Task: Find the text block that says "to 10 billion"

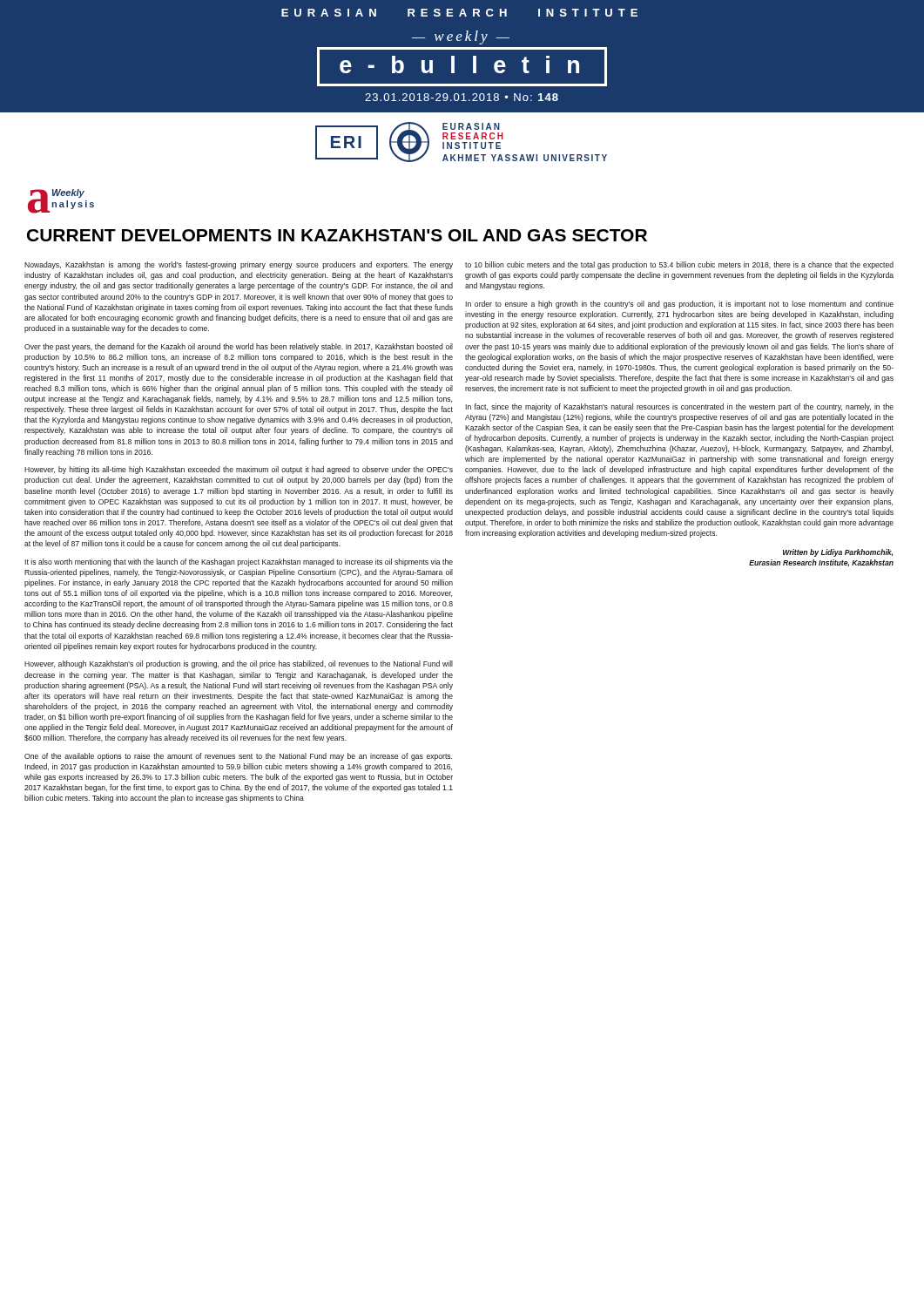Action: click(679, 414)
